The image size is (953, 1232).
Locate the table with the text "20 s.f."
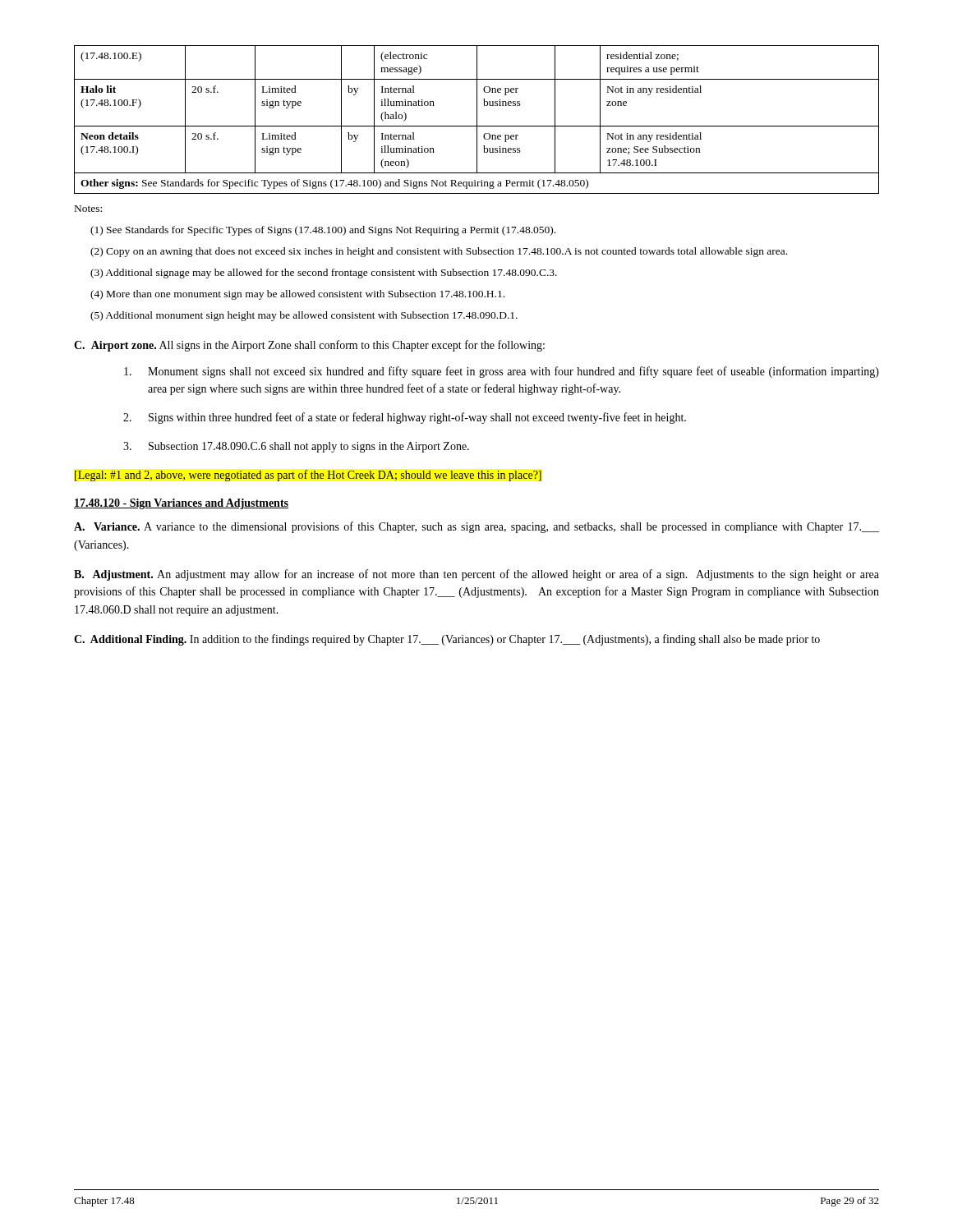tap(476, 120)
